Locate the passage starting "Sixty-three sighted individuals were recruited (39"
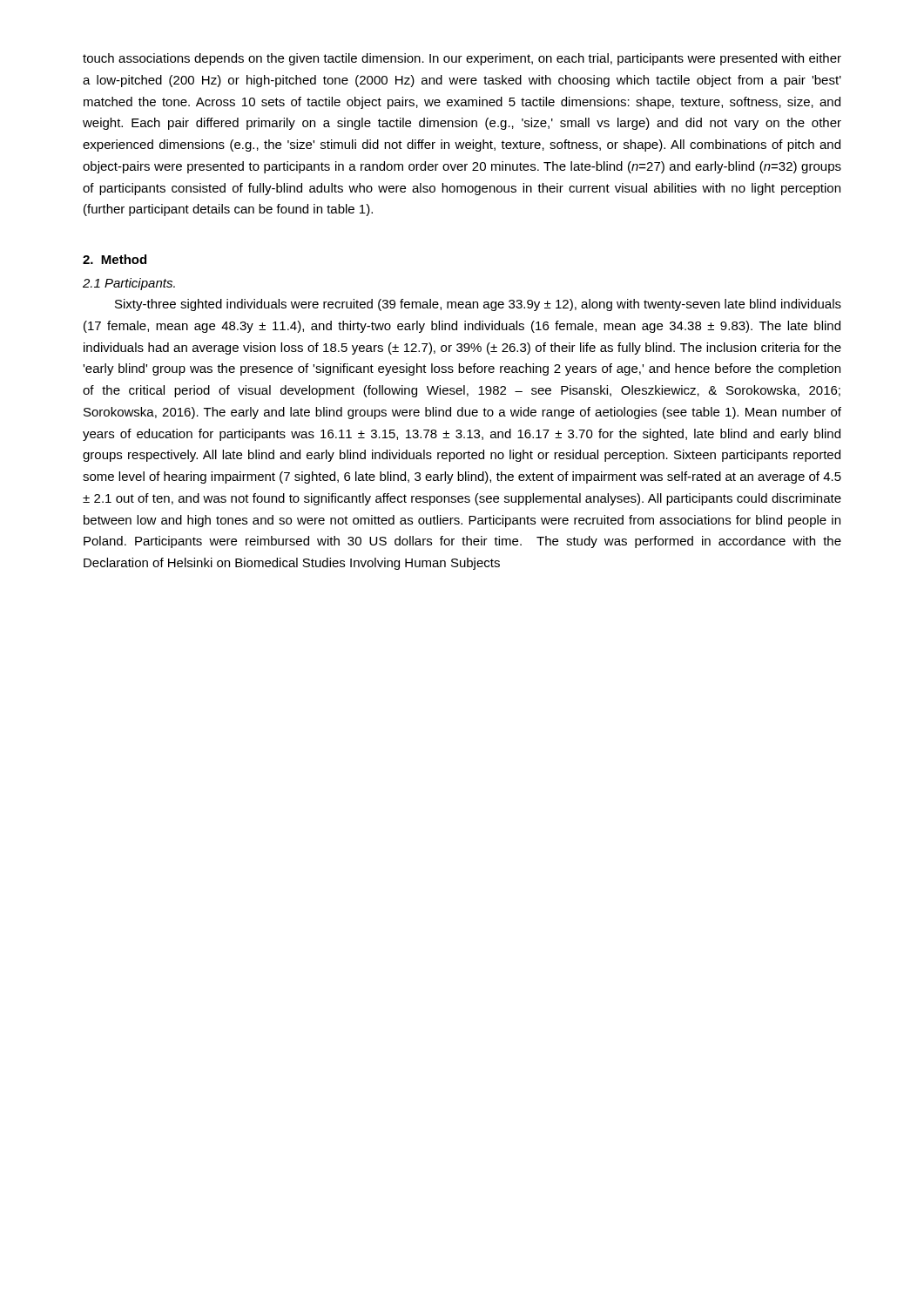Screen dimensions: 1307x924 462,434
